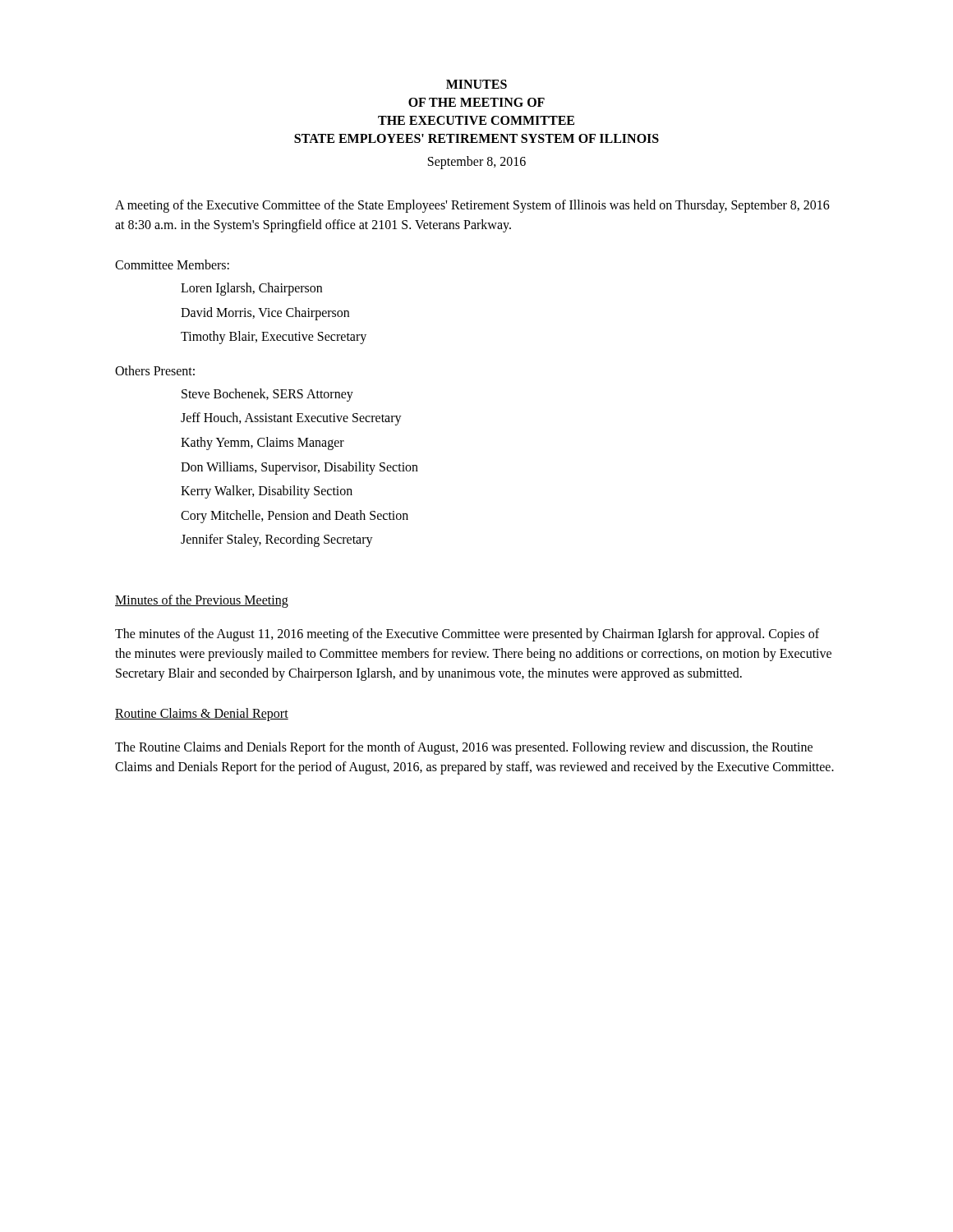Click the title that begins "MINUTES OF THE MEETING OF THE"
This screenshot has width=953, height=1232.
click(x=476, y=123)
